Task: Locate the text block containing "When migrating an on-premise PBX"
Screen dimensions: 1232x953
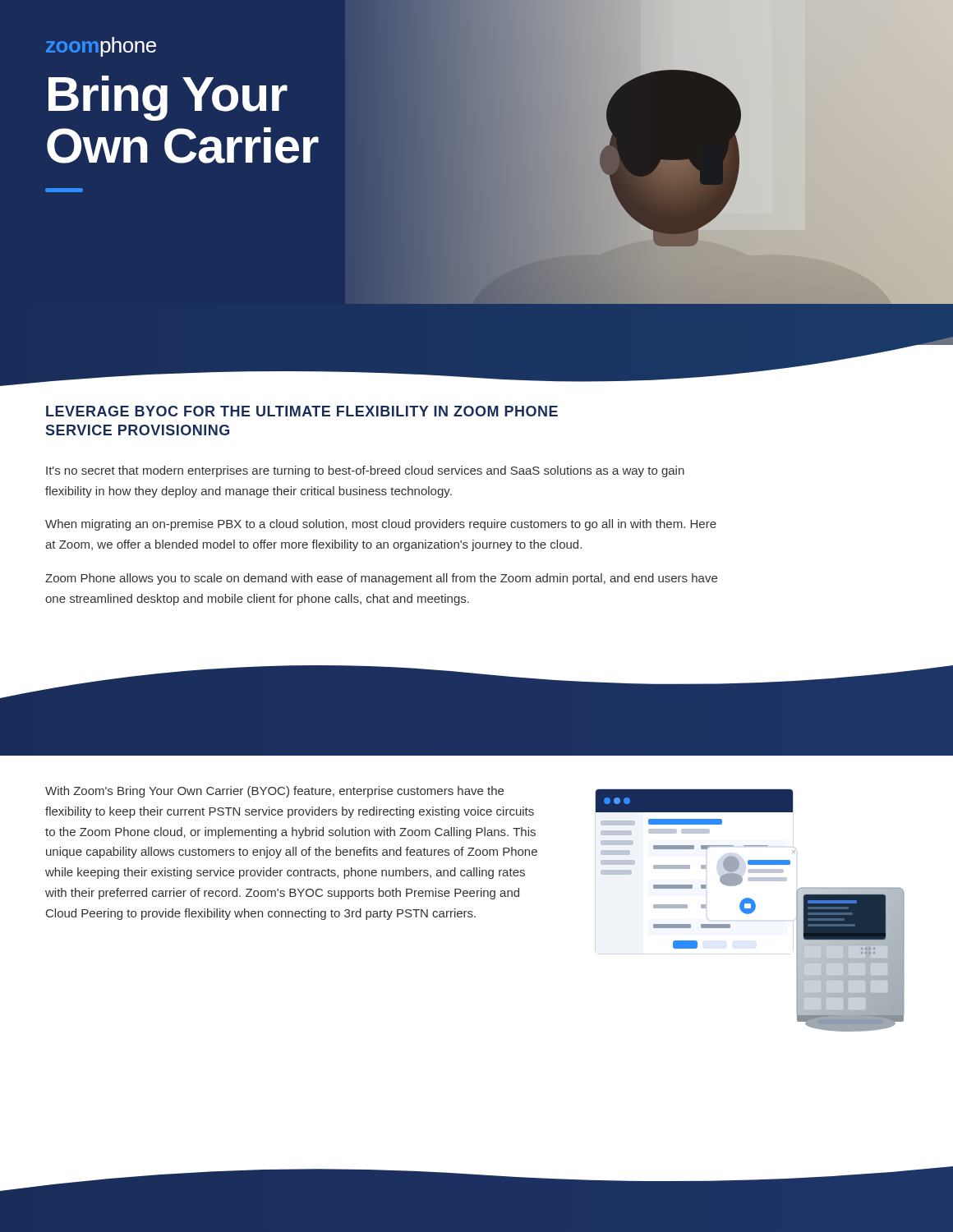Action: coord(381,534)
